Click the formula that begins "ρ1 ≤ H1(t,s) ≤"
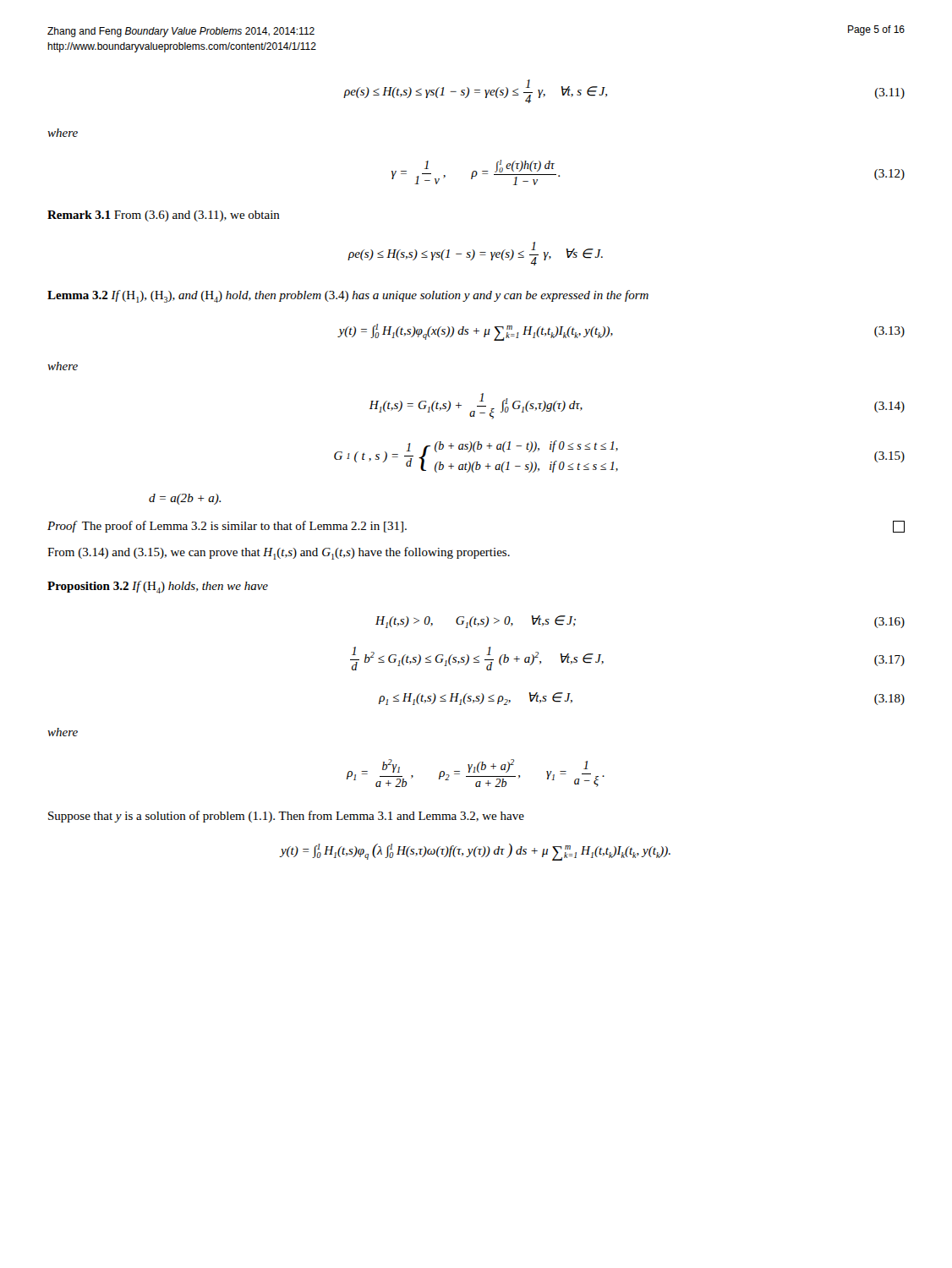 476,698
